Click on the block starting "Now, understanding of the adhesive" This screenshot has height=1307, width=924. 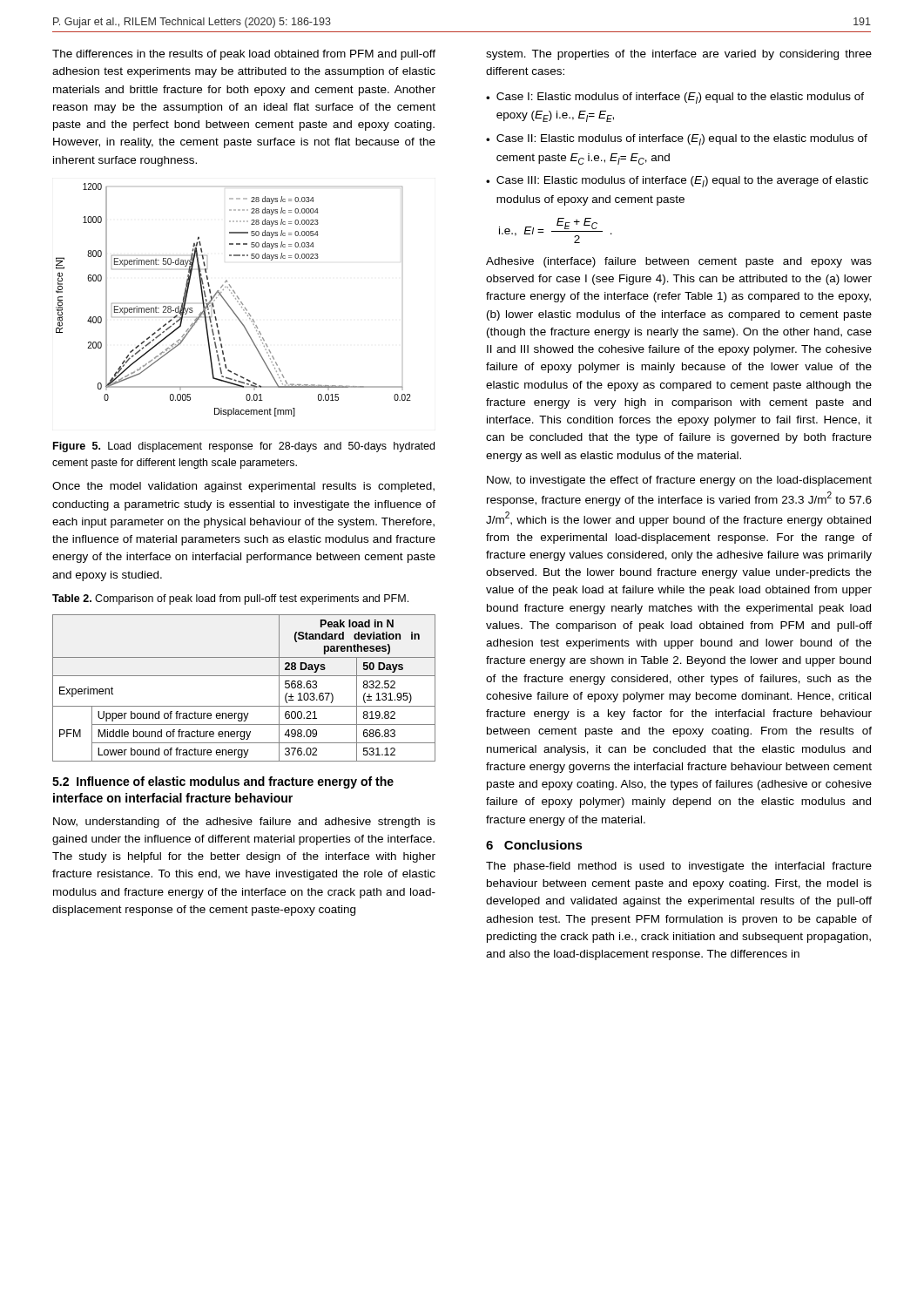(244, 866)
